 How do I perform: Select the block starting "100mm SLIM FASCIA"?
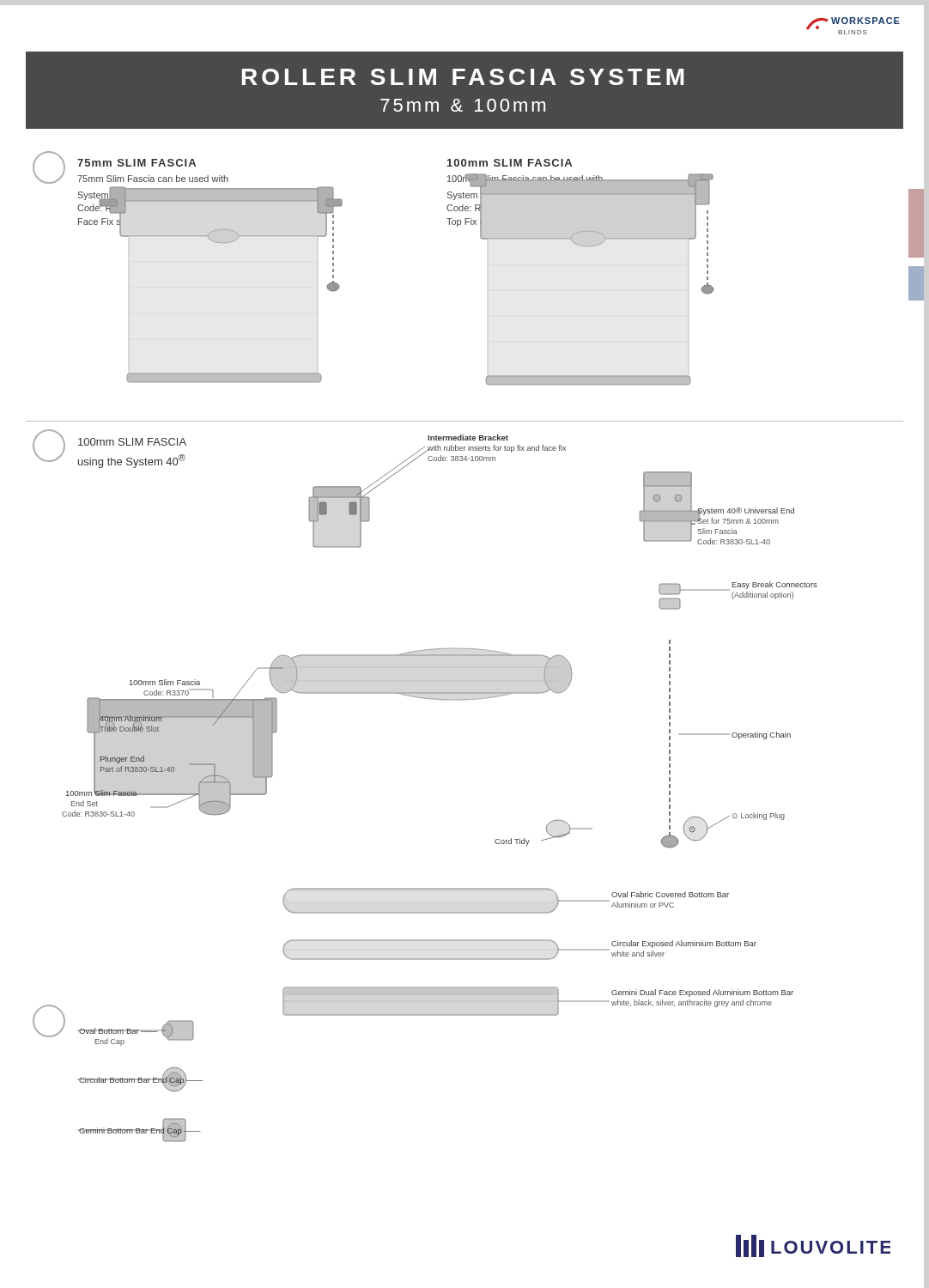[510, 163]
